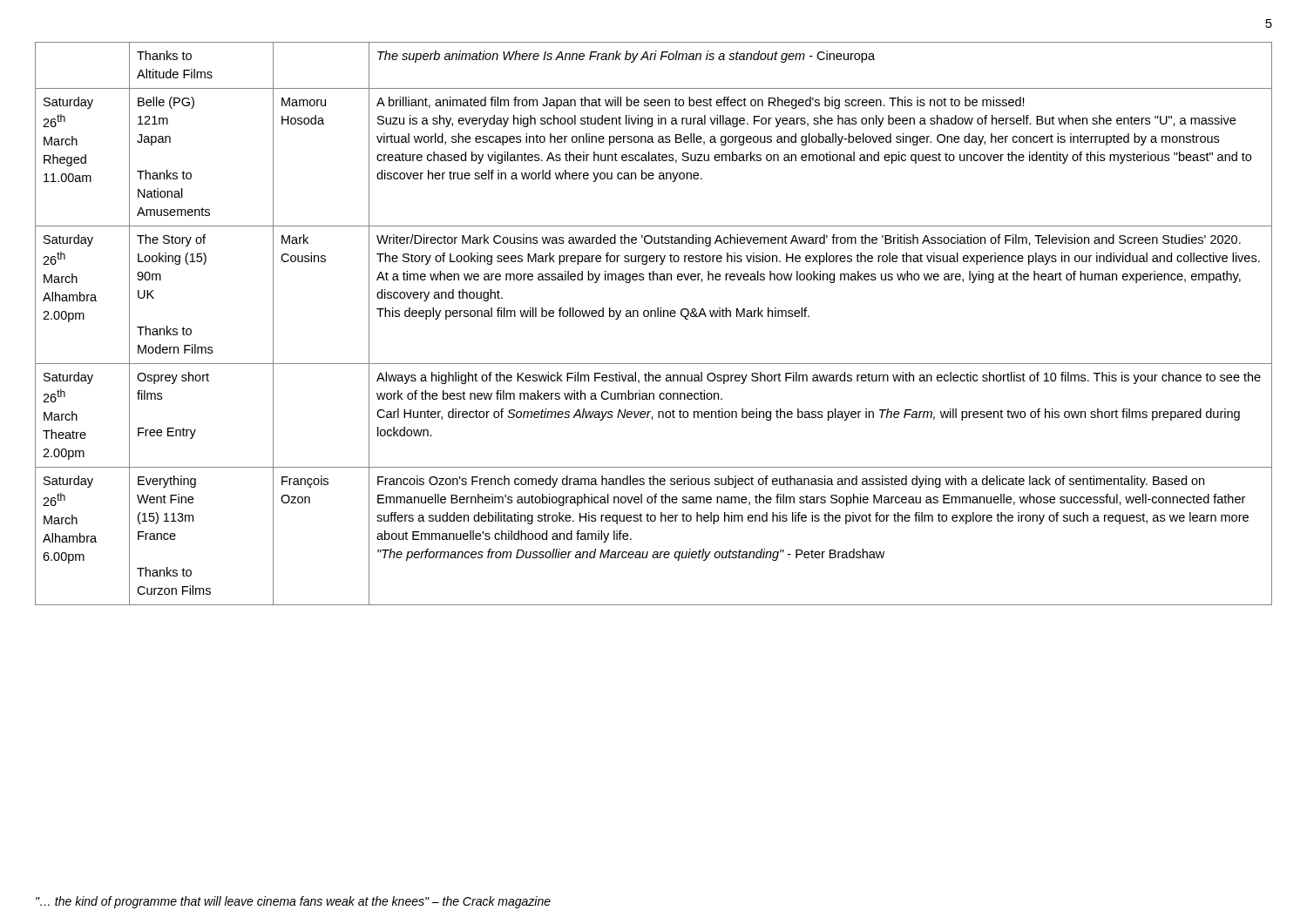The image size is (1307, 924).
Task: Find the block on this page that starts ""… the kind of"
Action: (293, 901)
